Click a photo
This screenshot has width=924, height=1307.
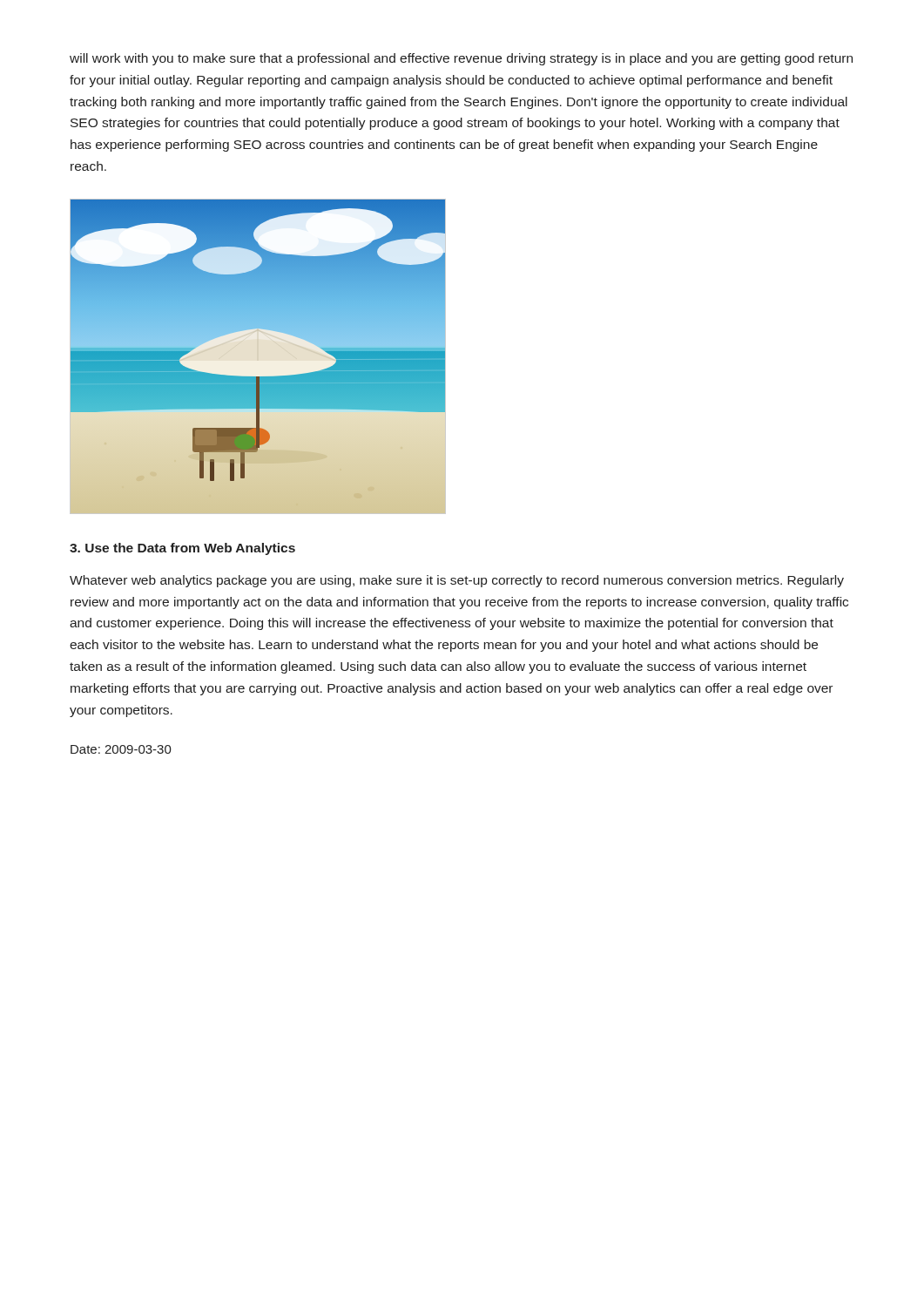tap(258, 356)
